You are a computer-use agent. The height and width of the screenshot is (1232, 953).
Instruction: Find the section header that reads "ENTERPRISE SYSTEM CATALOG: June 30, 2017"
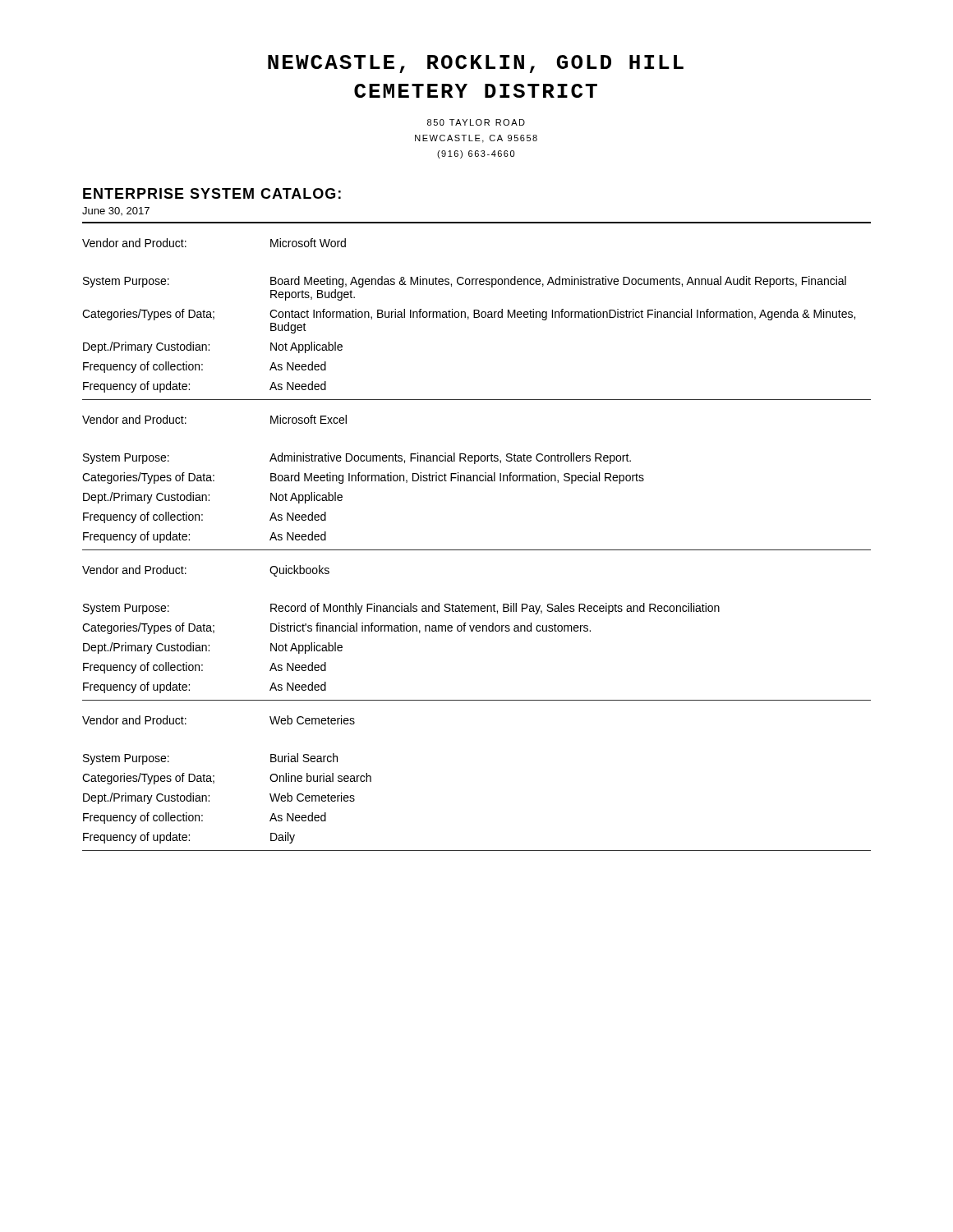[212, 193]
